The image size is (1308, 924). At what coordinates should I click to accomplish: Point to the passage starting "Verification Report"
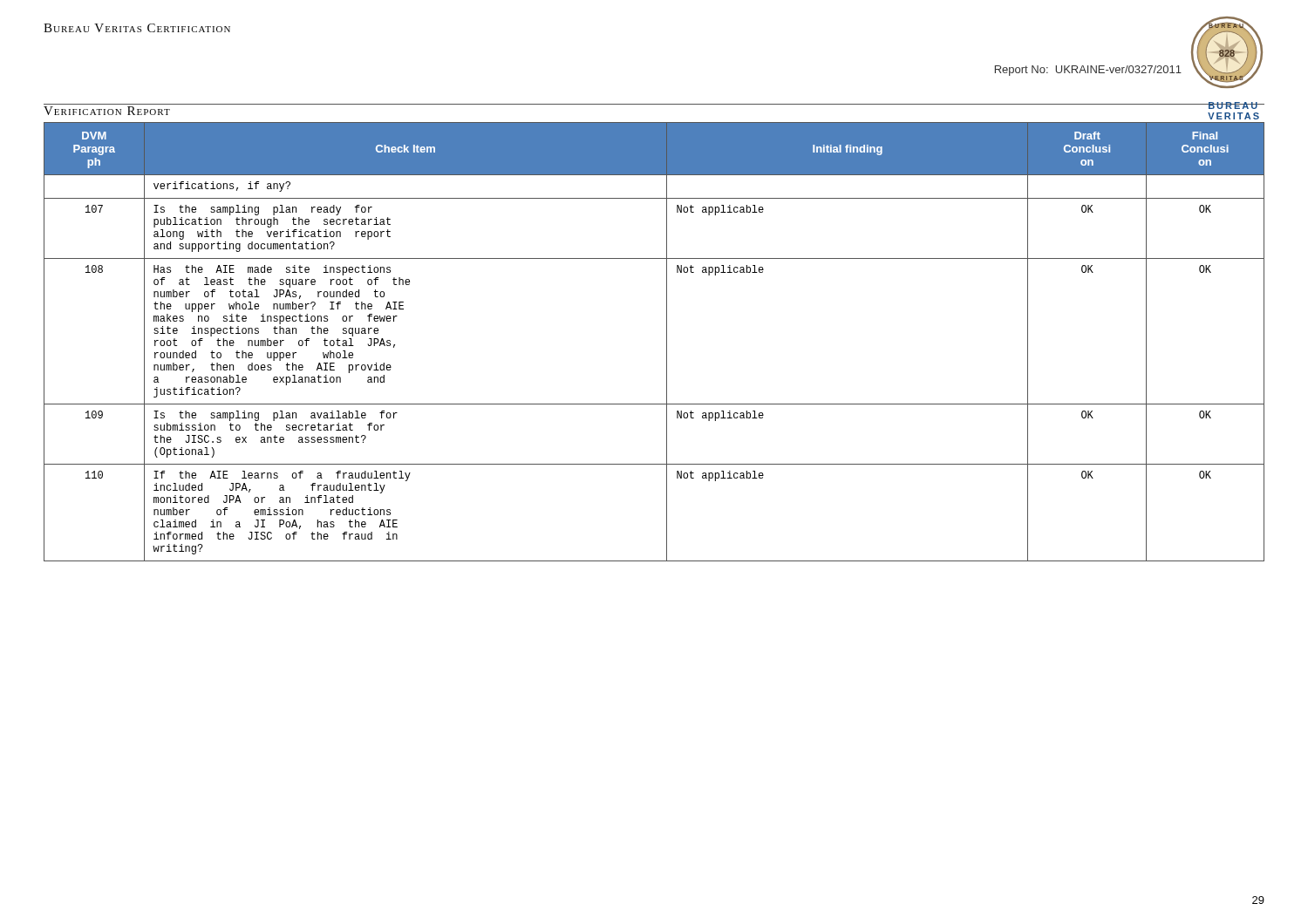click(107, 110)
